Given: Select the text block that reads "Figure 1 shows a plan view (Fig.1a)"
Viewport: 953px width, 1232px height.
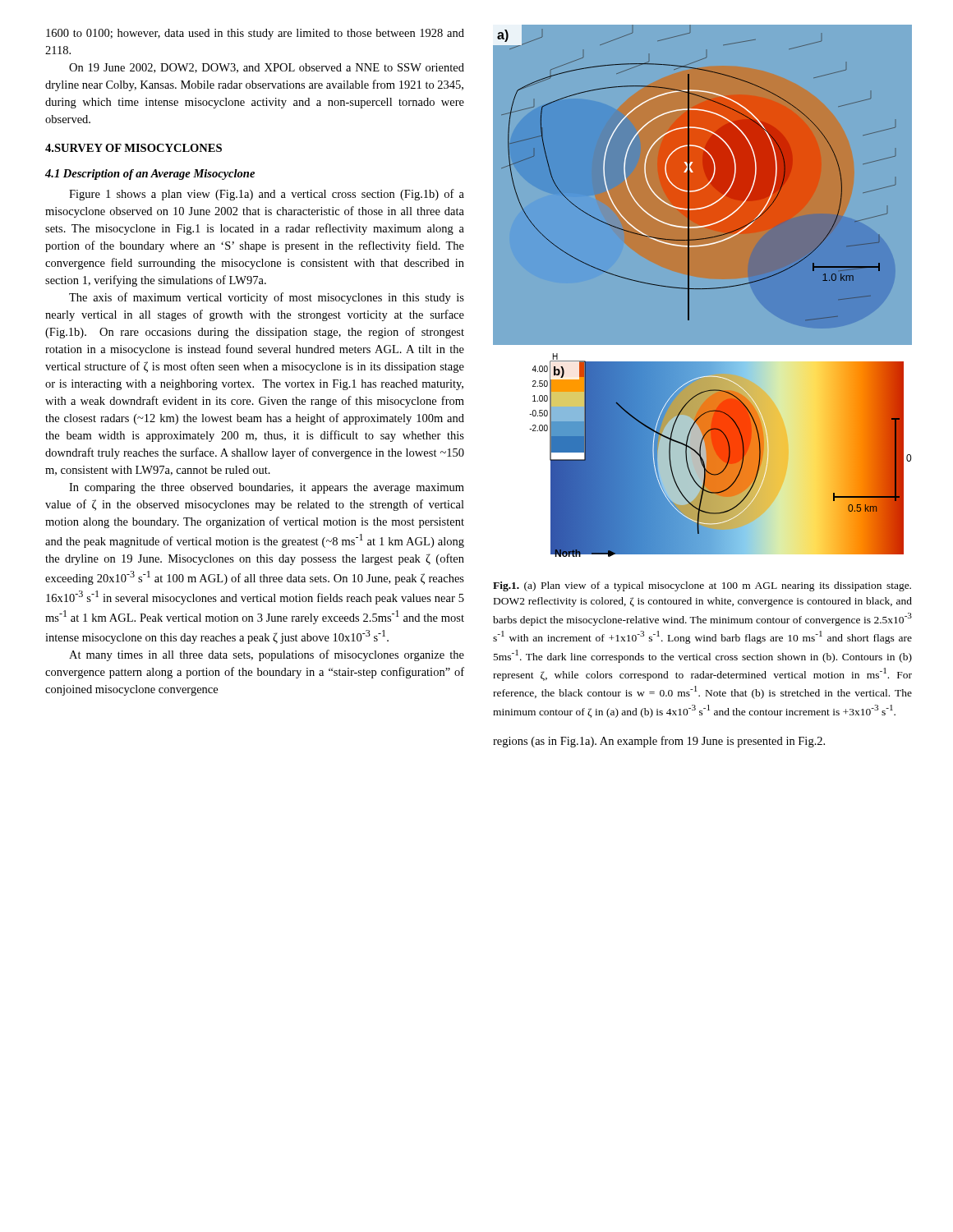Looking at the screenshot, I should (255, 442).
